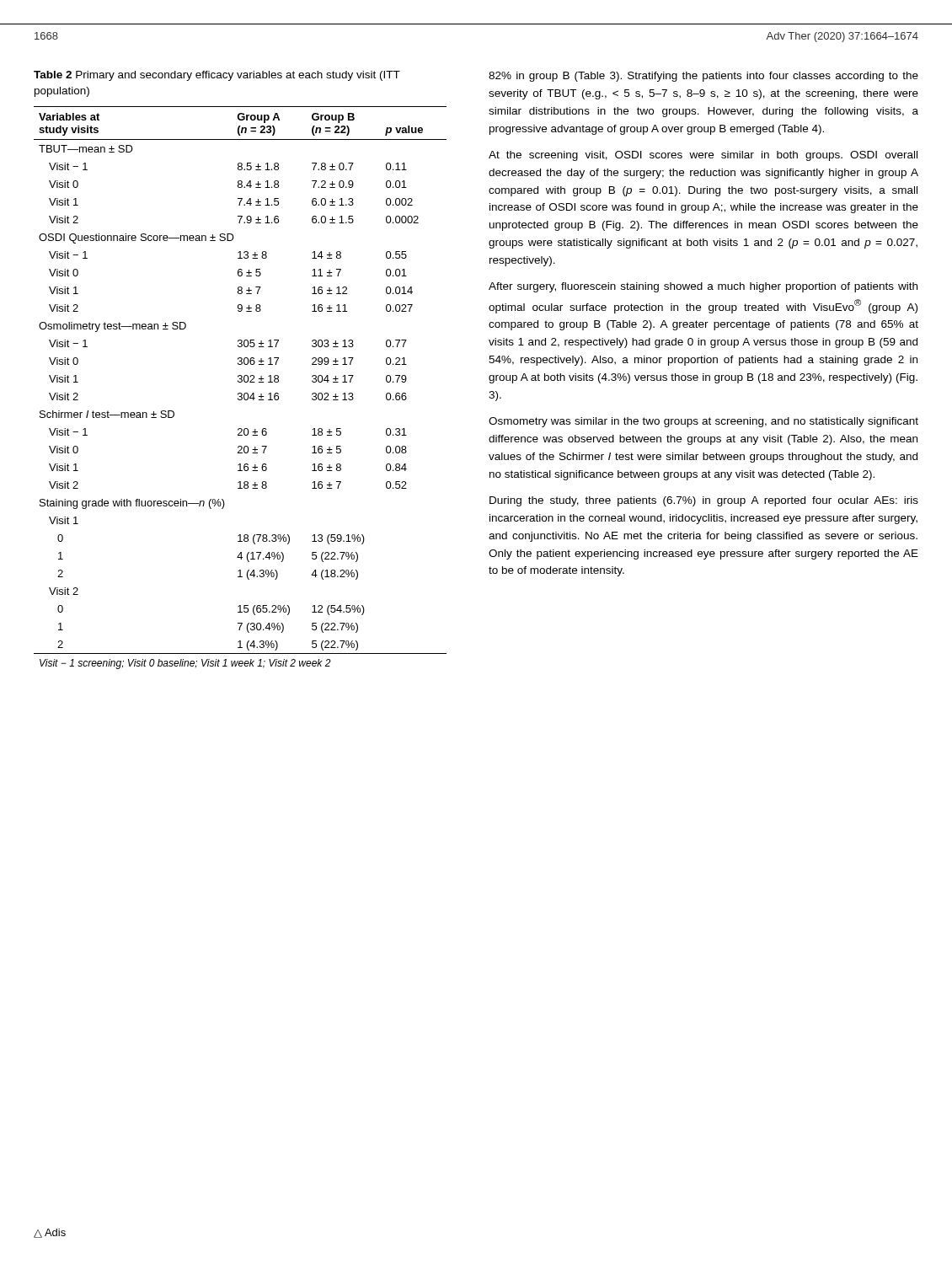Click on the text block that says "Osmometry was similar in"
Viewport: 952px width, 1264px height.
pyautogui.click(x=703, y=448)
